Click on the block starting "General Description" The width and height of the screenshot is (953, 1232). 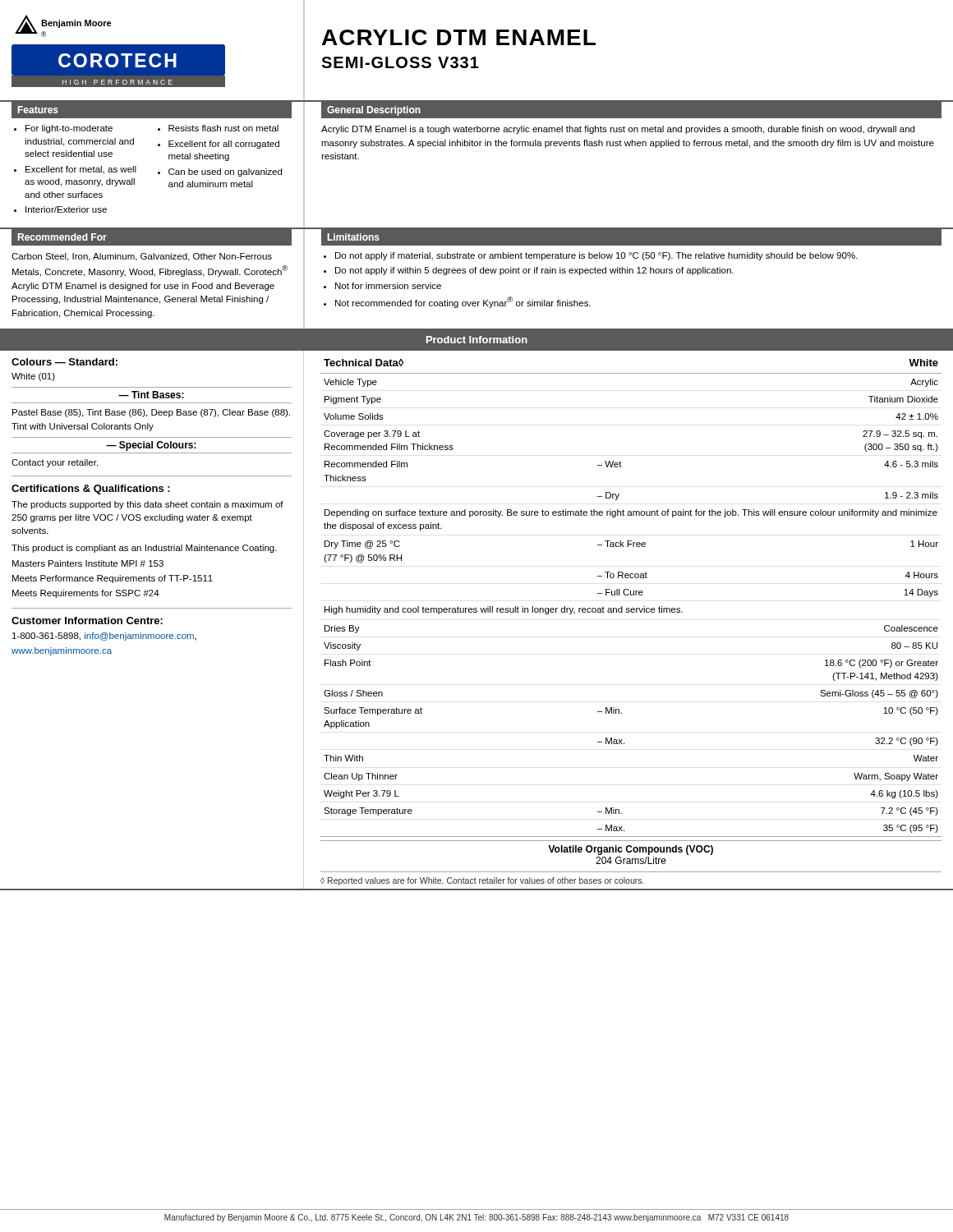point(374,110)
